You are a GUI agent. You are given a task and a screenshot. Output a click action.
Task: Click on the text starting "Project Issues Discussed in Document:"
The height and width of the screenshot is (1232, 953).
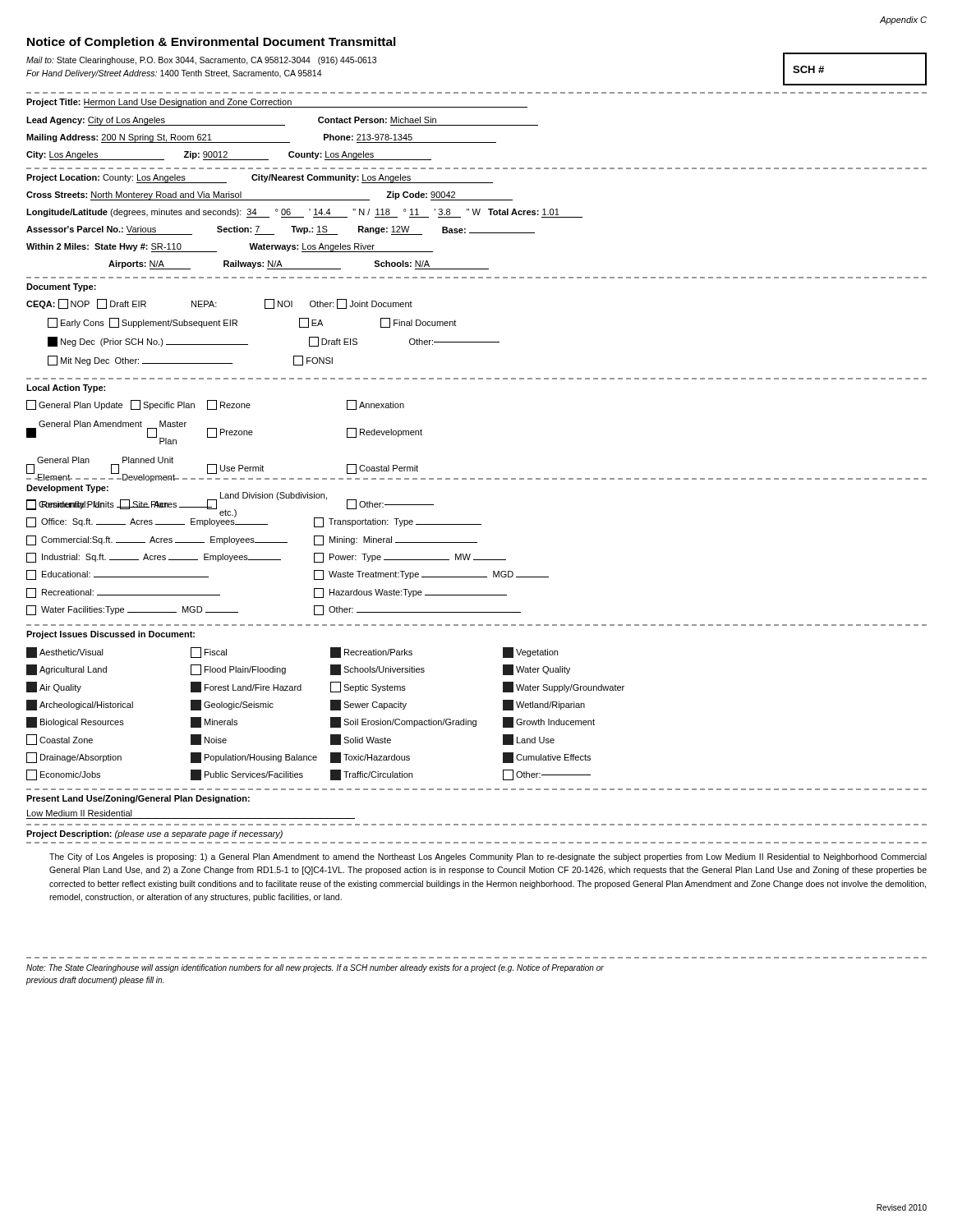111,634
